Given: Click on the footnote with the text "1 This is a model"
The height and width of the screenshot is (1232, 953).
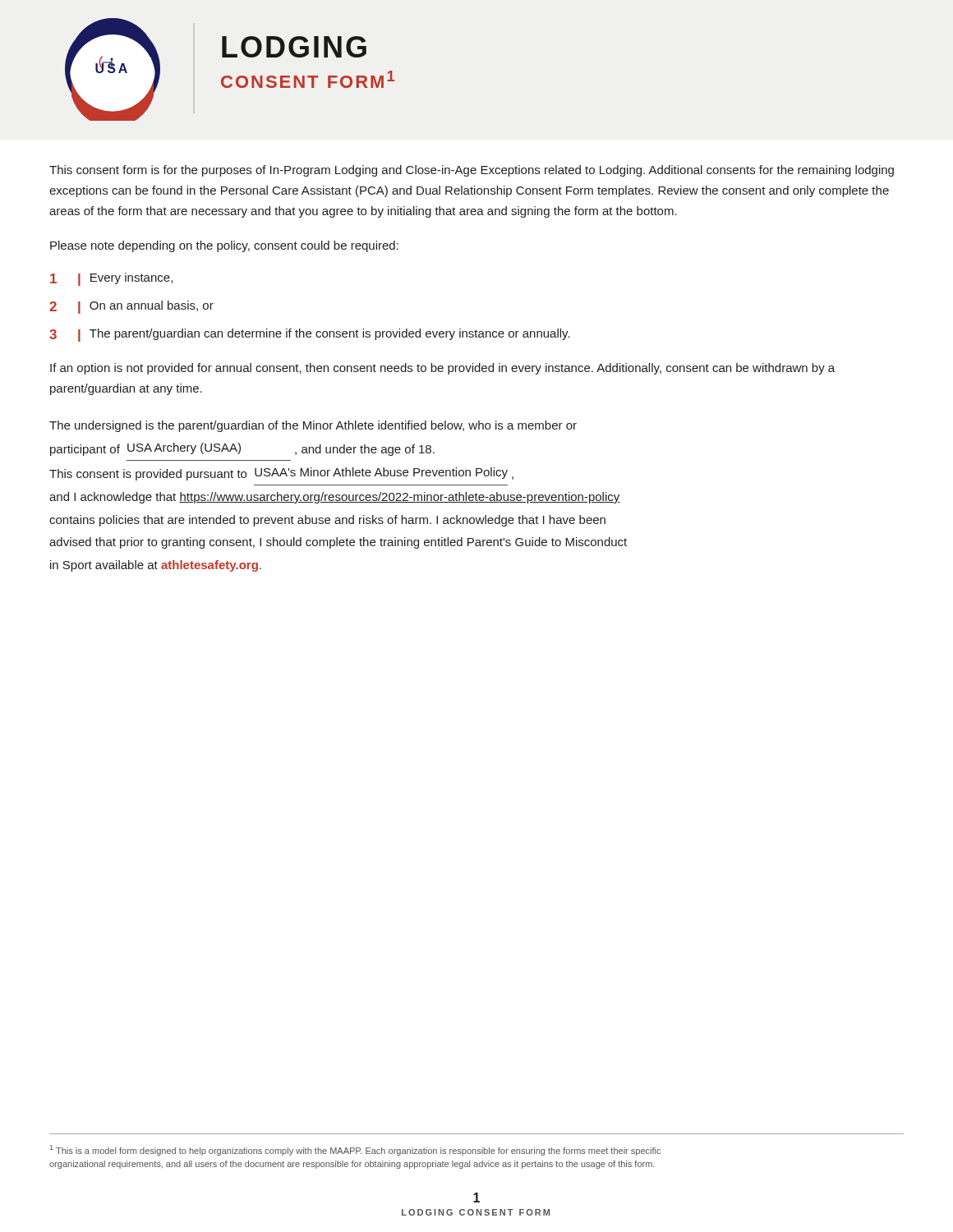Looking at the screenshot, I should coord(476,1157).
